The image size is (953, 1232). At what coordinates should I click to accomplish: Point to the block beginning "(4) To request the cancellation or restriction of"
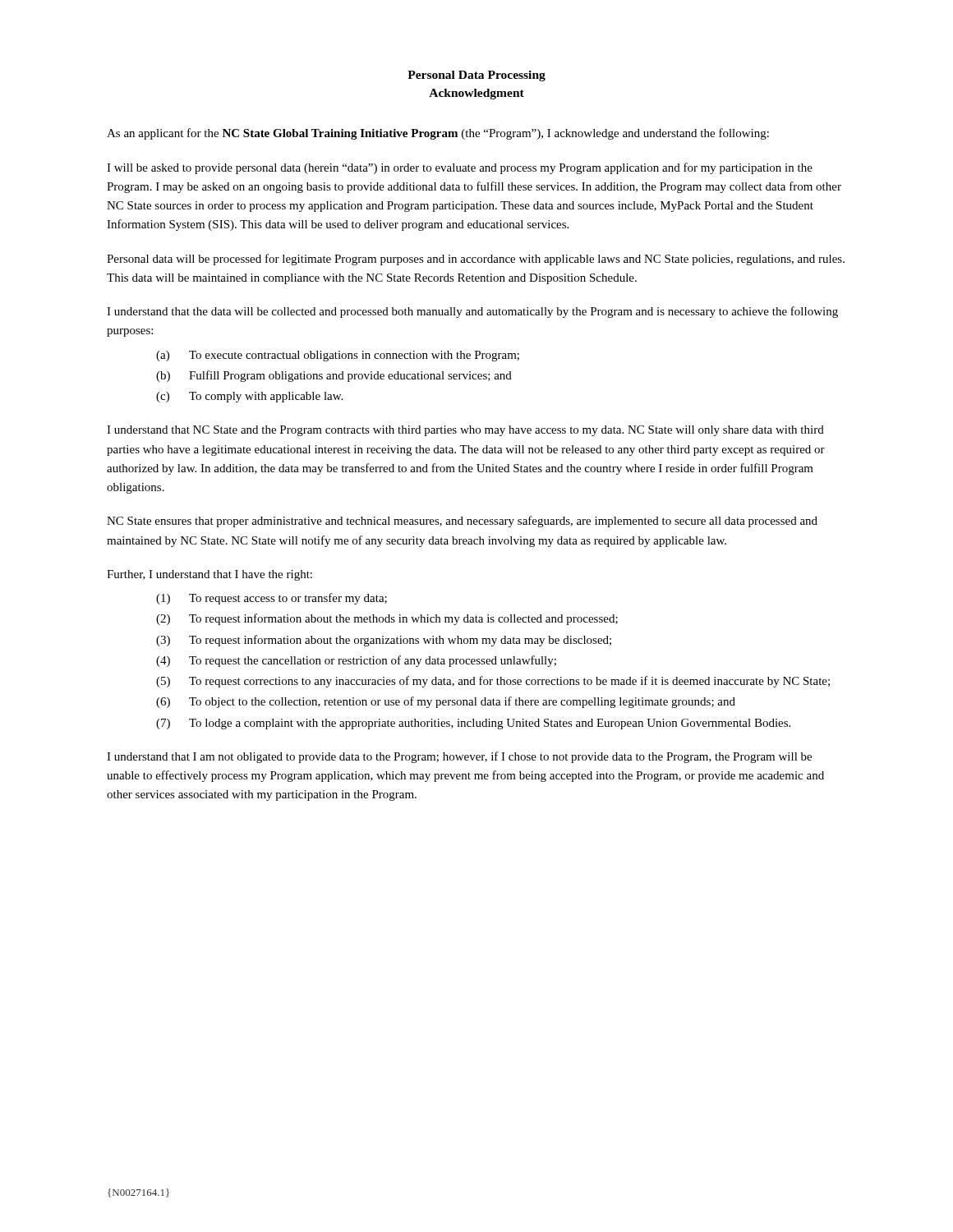pyautogui.click(x=501, y=661)
